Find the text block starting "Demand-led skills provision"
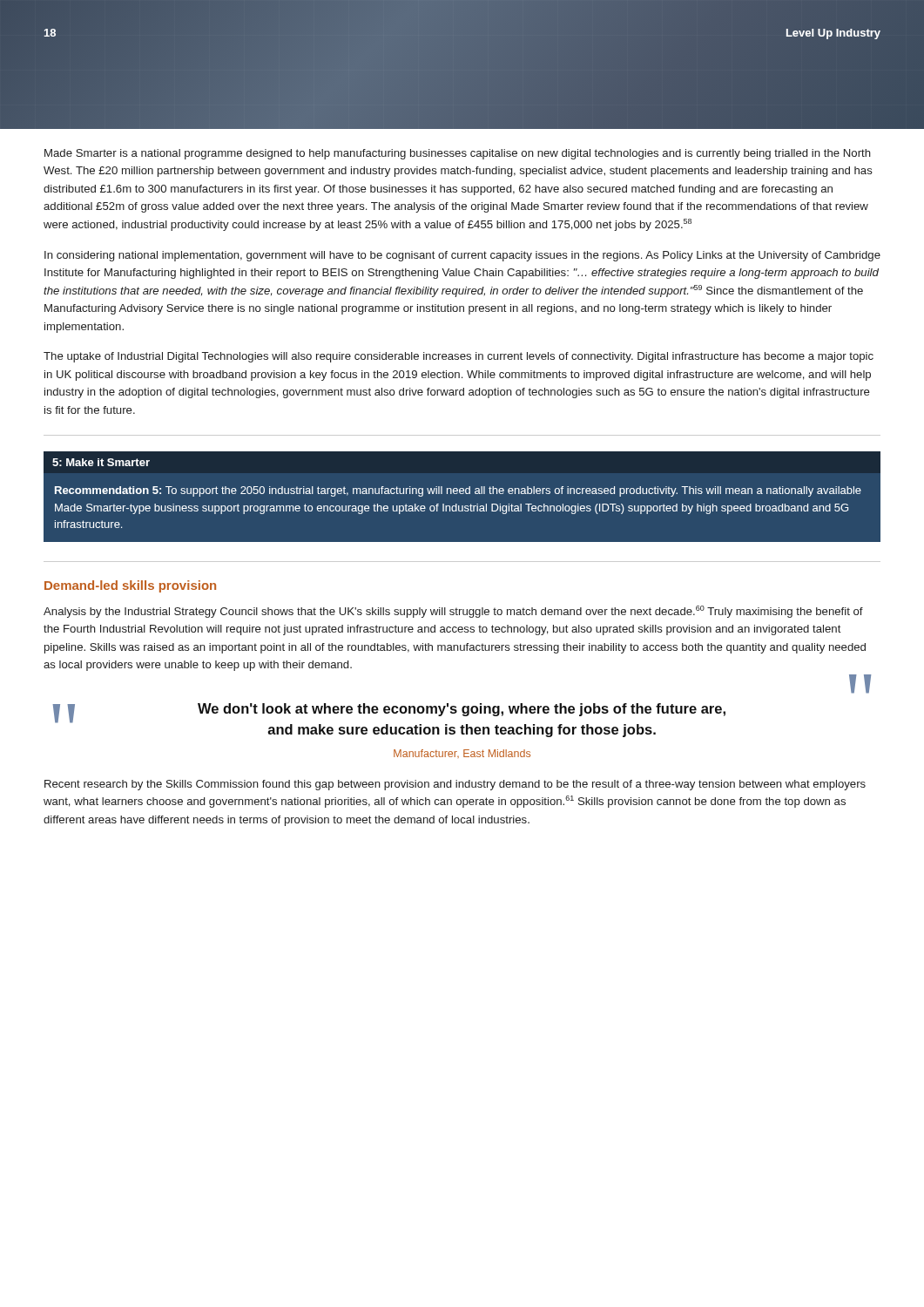The width and height of the screenshot is (924, 1307). tap(130, 585)
